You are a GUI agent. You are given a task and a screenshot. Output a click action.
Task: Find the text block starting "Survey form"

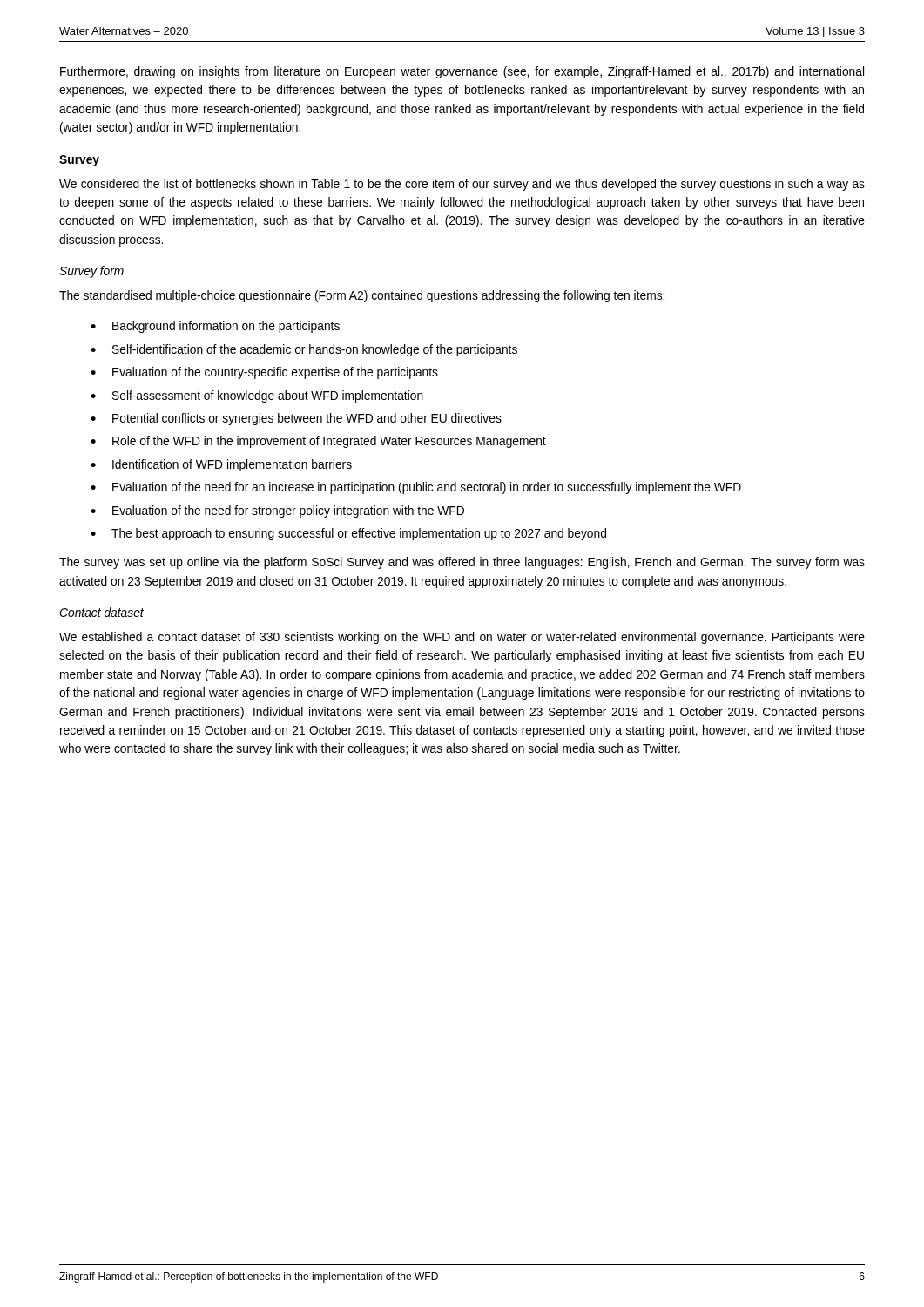[92, 271]
